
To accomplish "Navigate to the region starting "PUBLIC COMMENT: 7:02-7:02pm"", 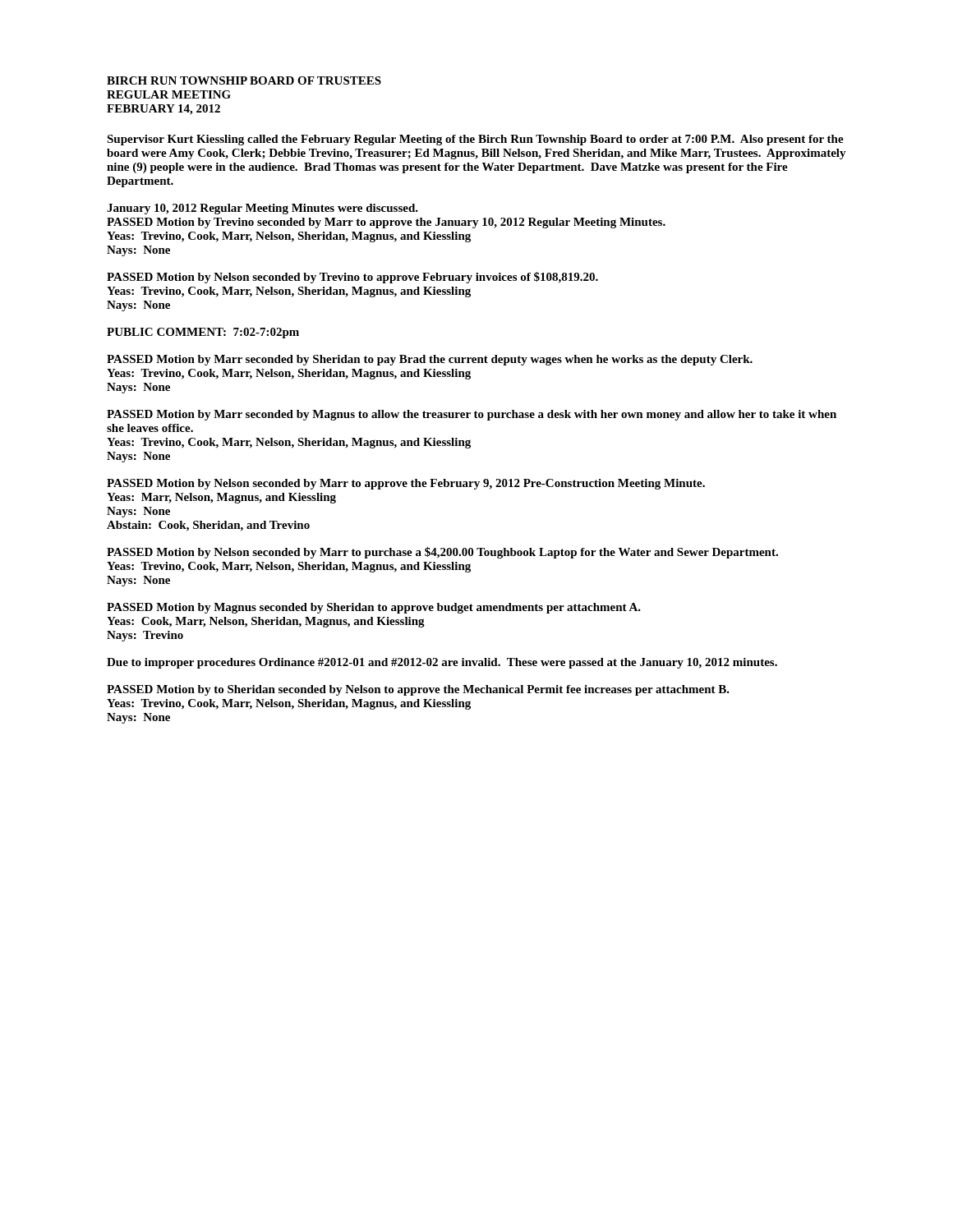I will point(203,333).
